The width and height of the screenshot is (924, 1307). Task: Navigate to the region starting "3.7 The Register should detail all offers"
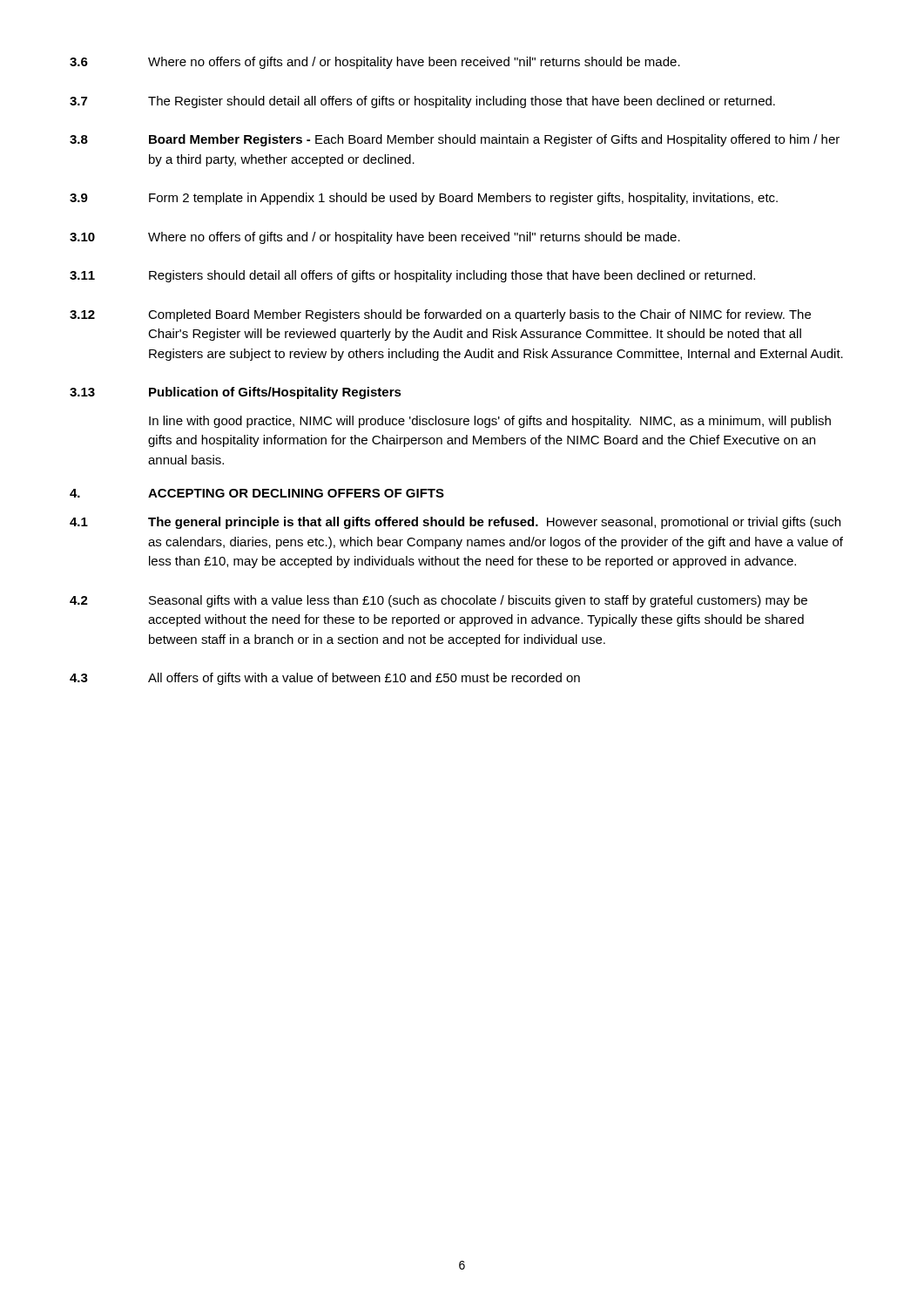click(x=462, y=101)
